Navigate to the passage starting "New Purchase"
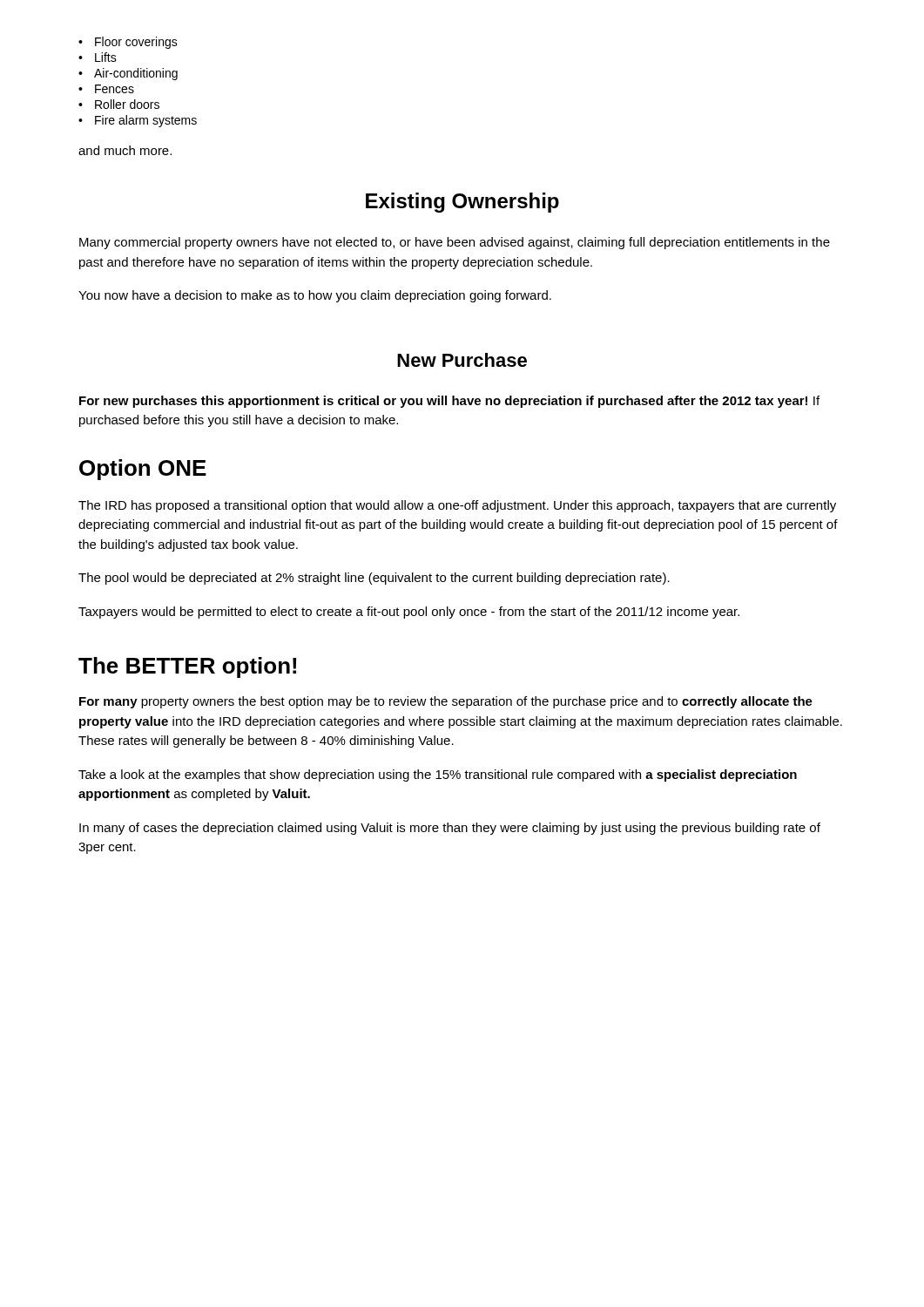 point(462,360)
